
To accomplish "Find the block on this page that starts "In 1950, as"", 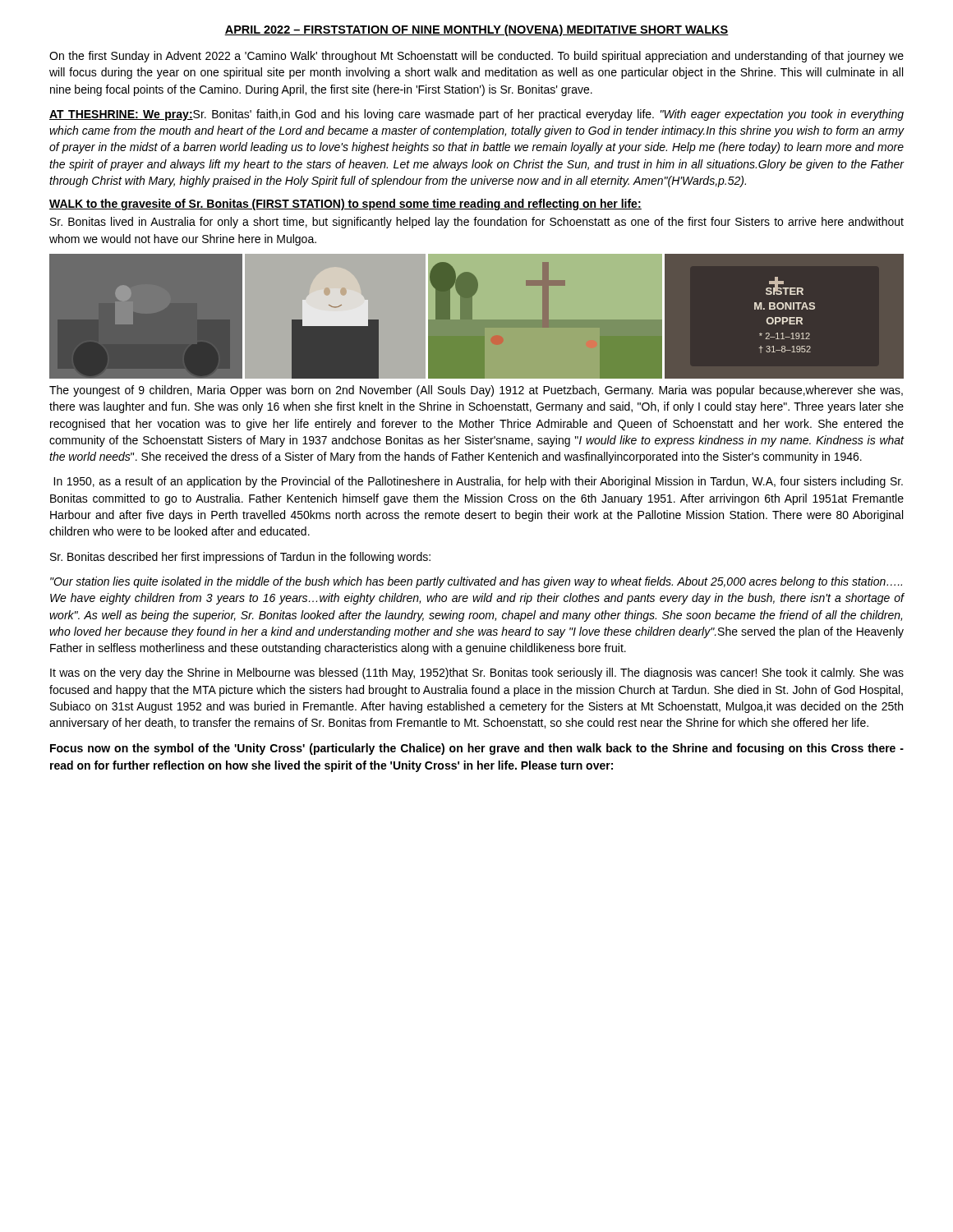I will pos(476,507).
